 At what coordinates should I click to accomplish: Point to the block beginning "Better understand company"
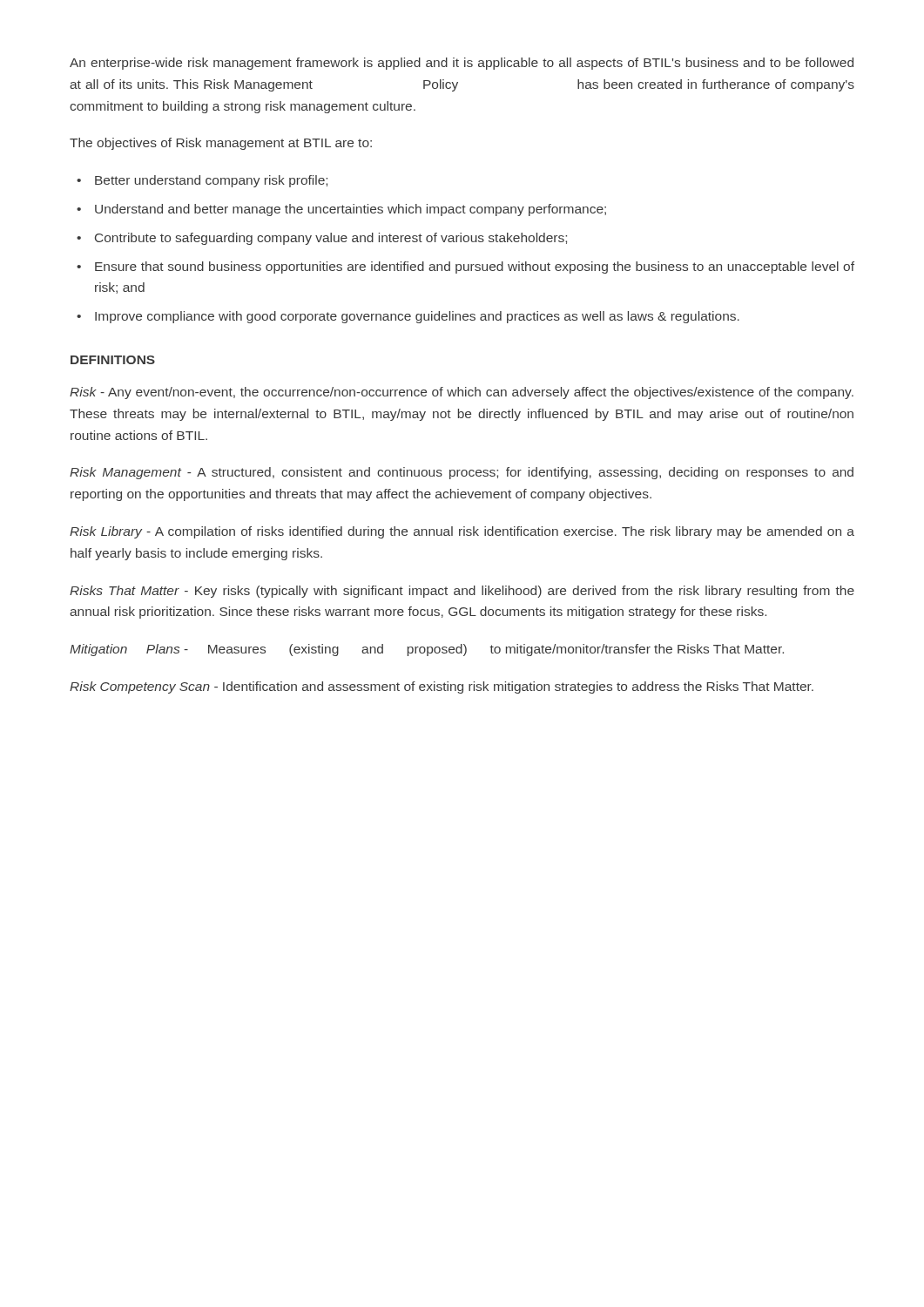(x=212, y=180)
